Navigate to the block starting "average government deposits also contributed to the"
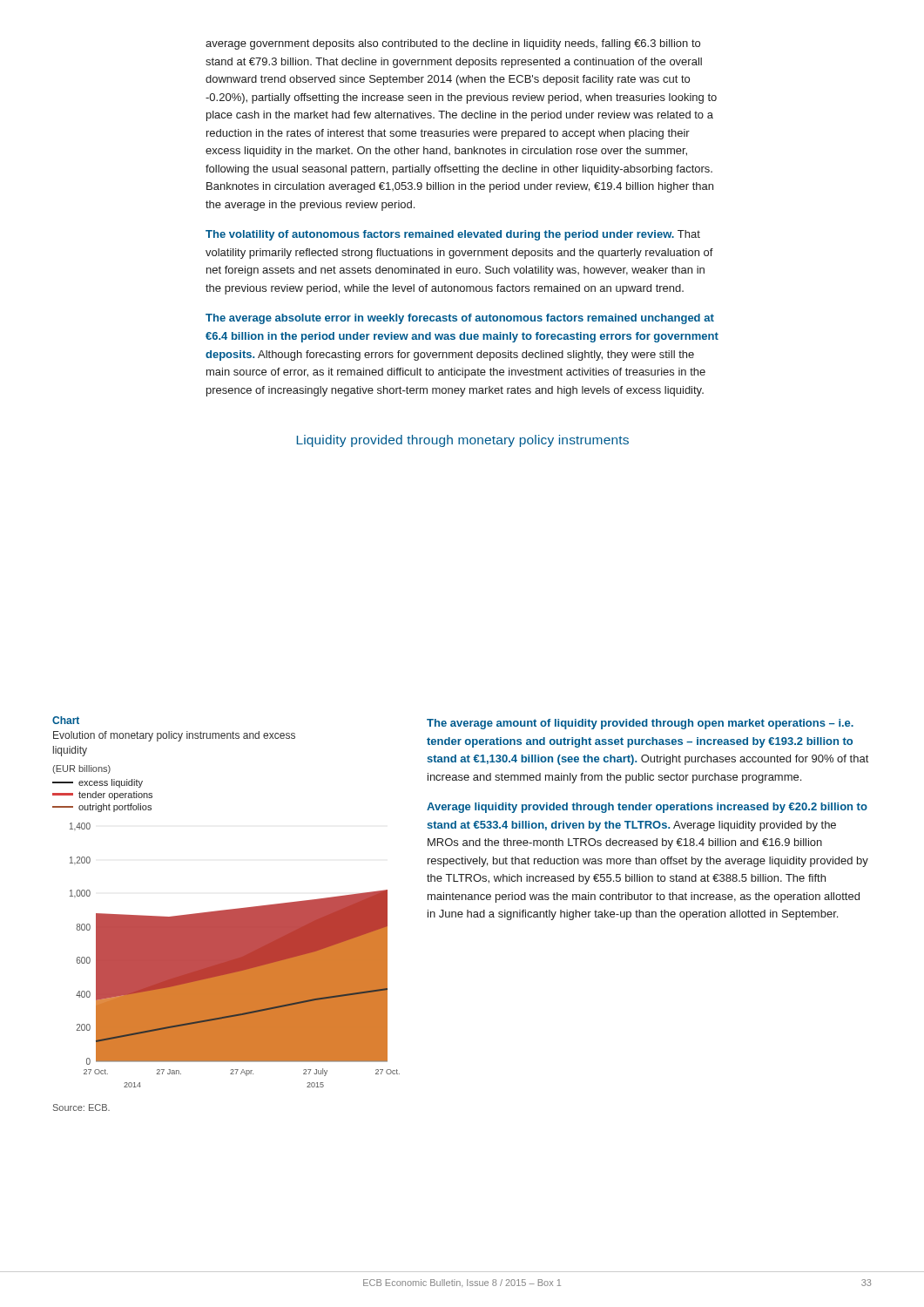This screenshot has width=924, height=1307. point(461,124)
